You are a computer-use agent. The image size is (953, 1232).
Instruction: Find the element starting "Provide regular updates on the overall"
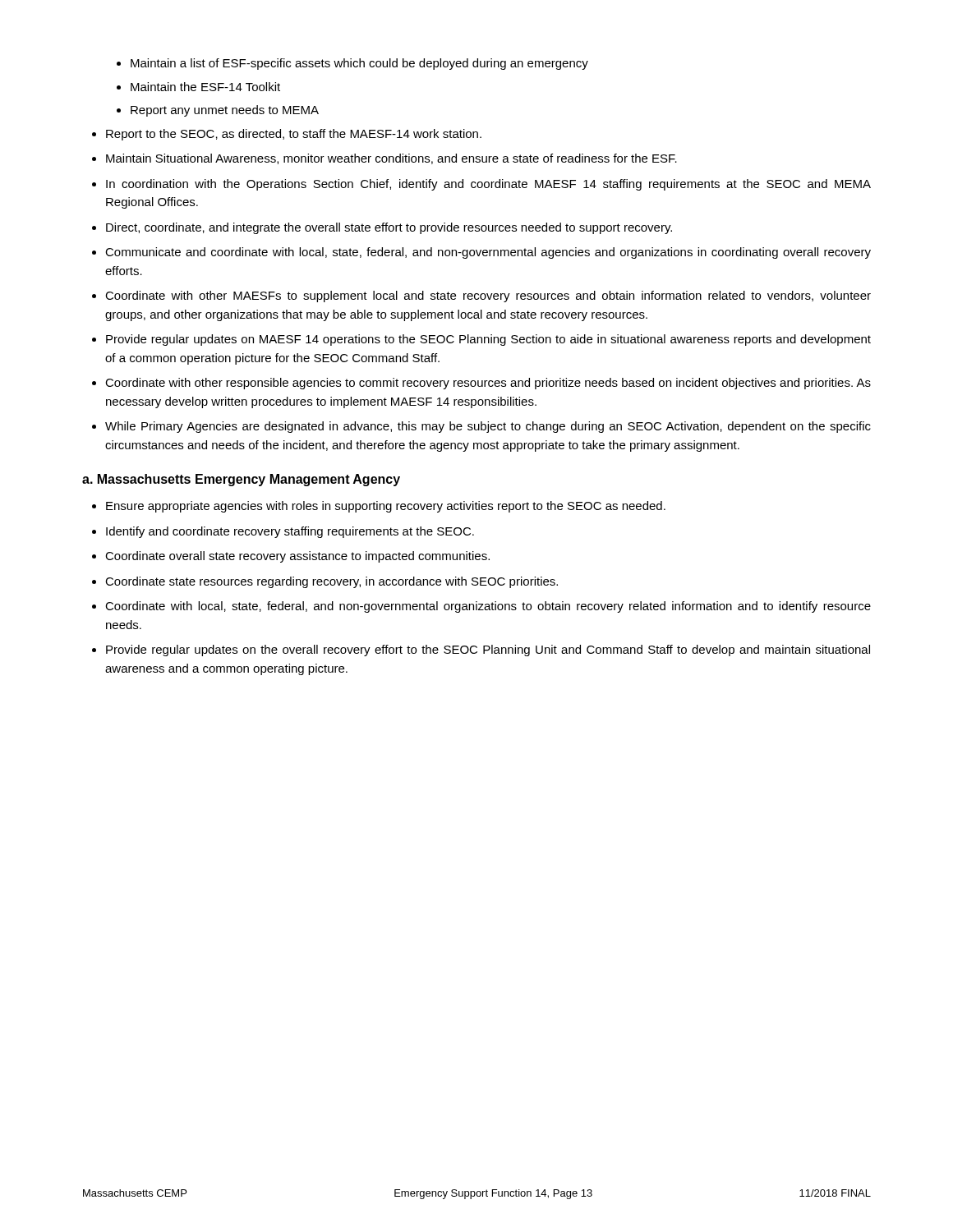click(x=488, y=659)
